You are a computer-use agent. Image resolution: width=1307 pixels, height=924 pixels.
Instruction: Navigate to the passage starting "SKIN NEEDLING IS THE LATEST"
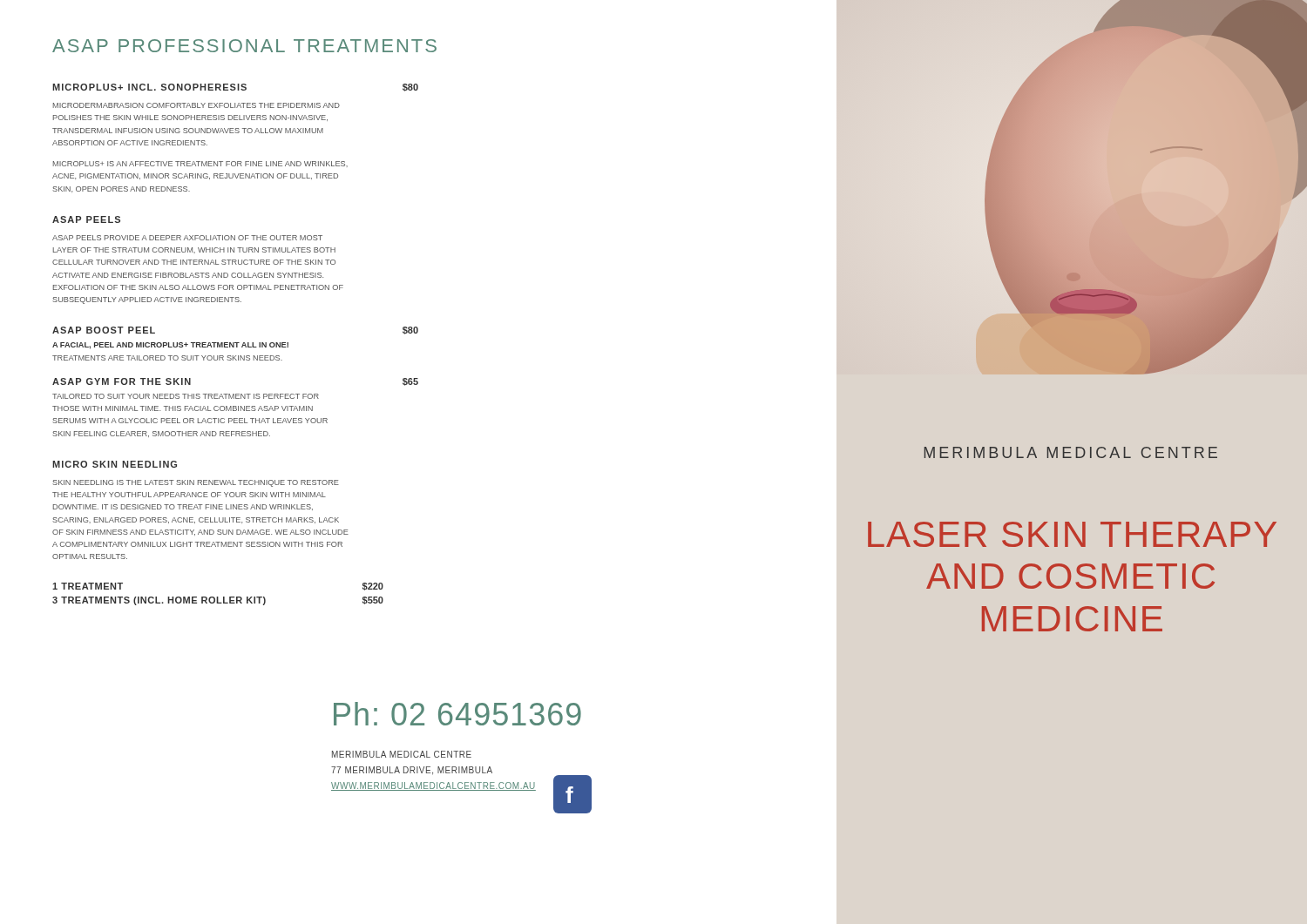click(x=200, y=519)
